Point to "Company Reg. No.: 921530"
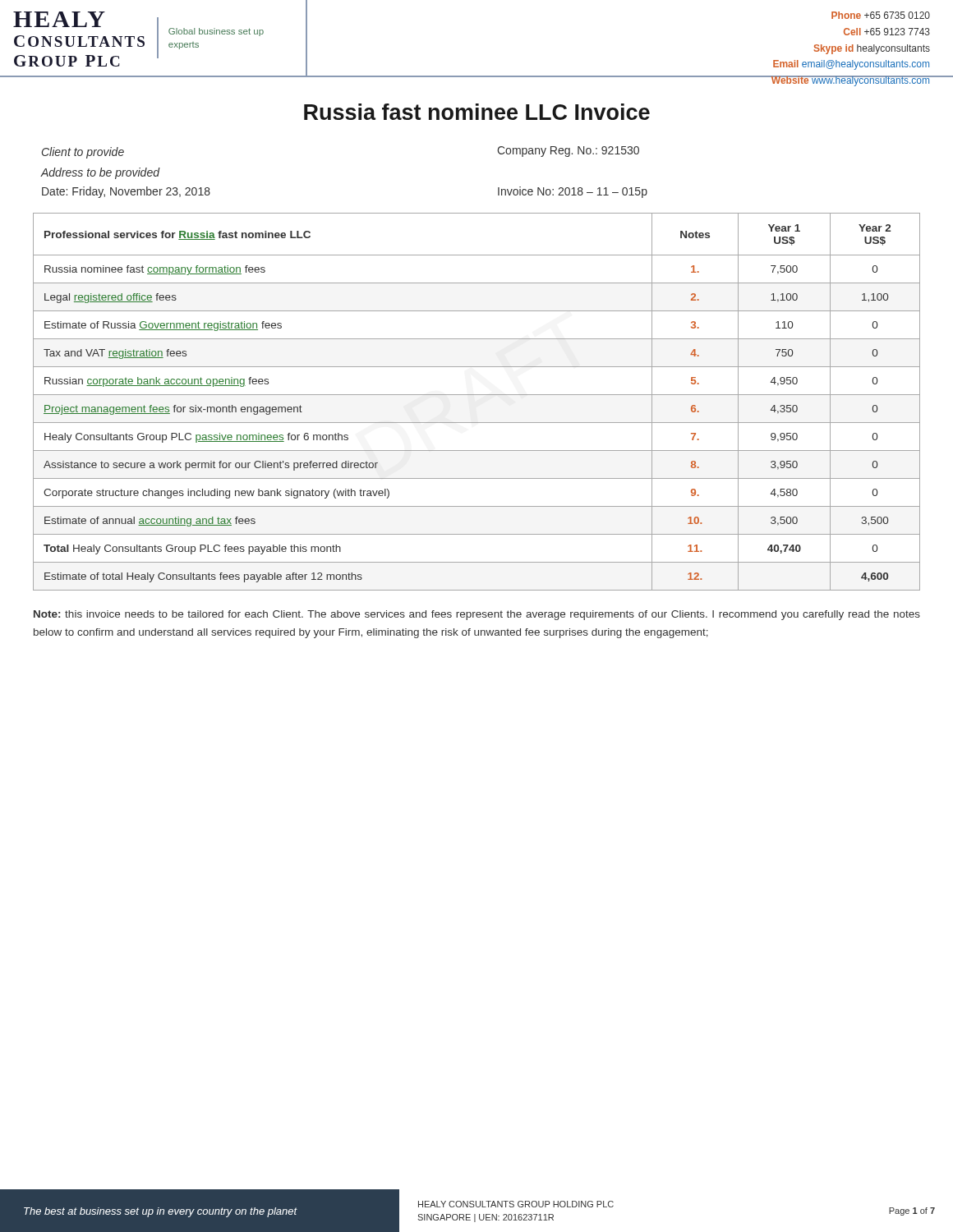Viewport: 953px width, 1232px height. tap(568, 150)
